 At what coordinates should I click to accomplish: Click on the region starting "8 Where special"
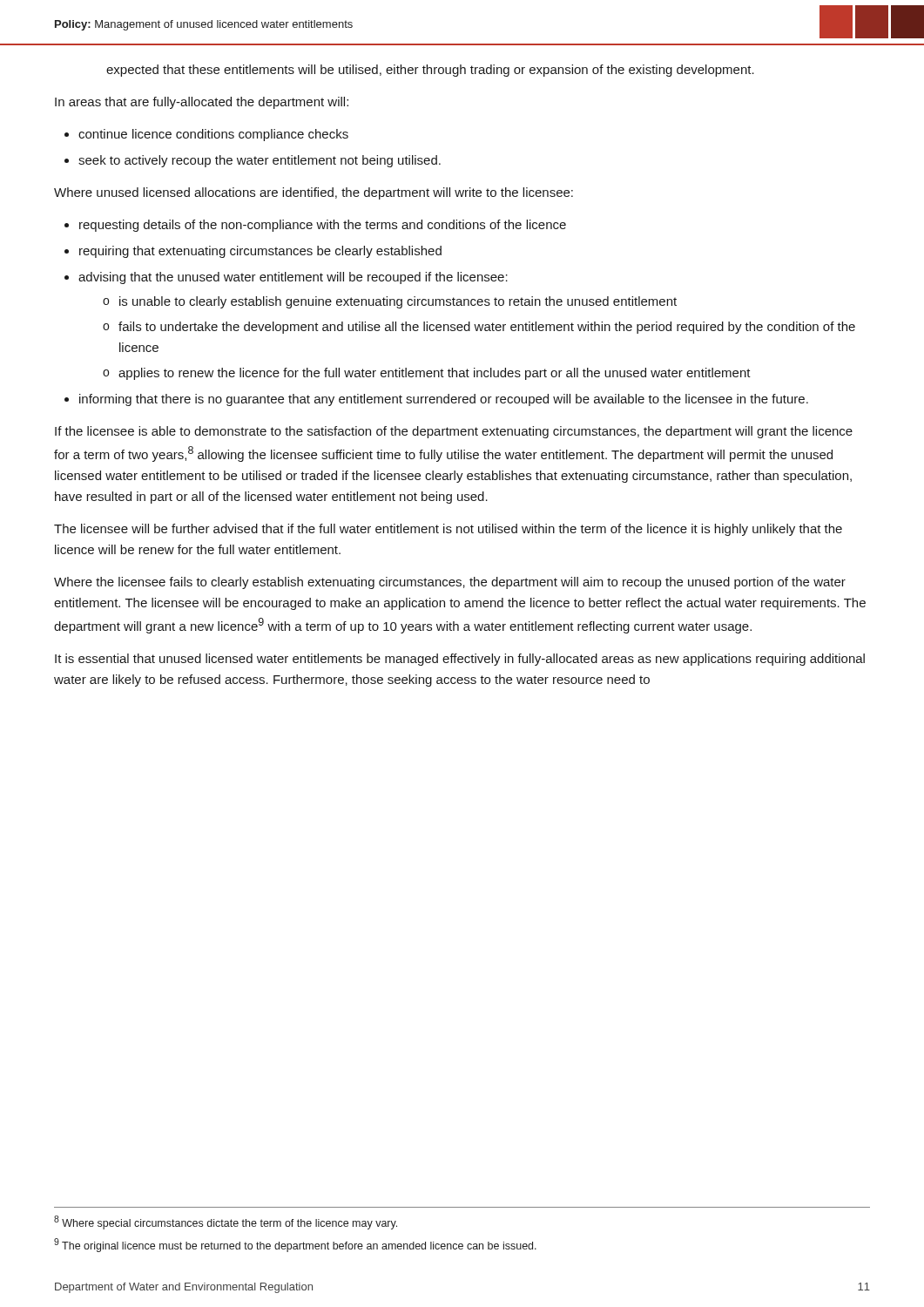[226, 1222]
